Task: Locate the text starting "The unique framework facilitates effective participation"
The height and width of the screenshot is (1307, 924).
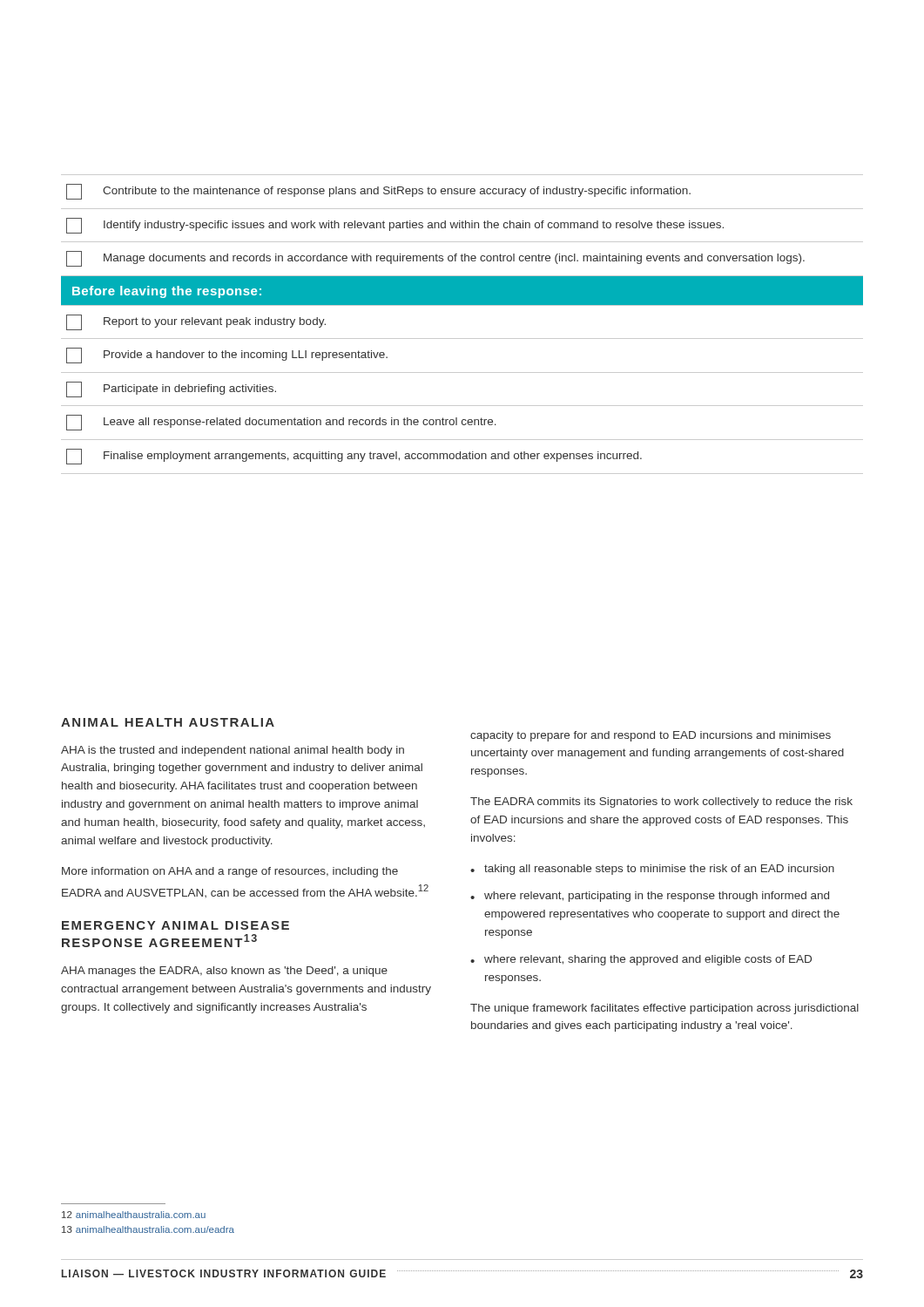Action: coord(667,1017)
